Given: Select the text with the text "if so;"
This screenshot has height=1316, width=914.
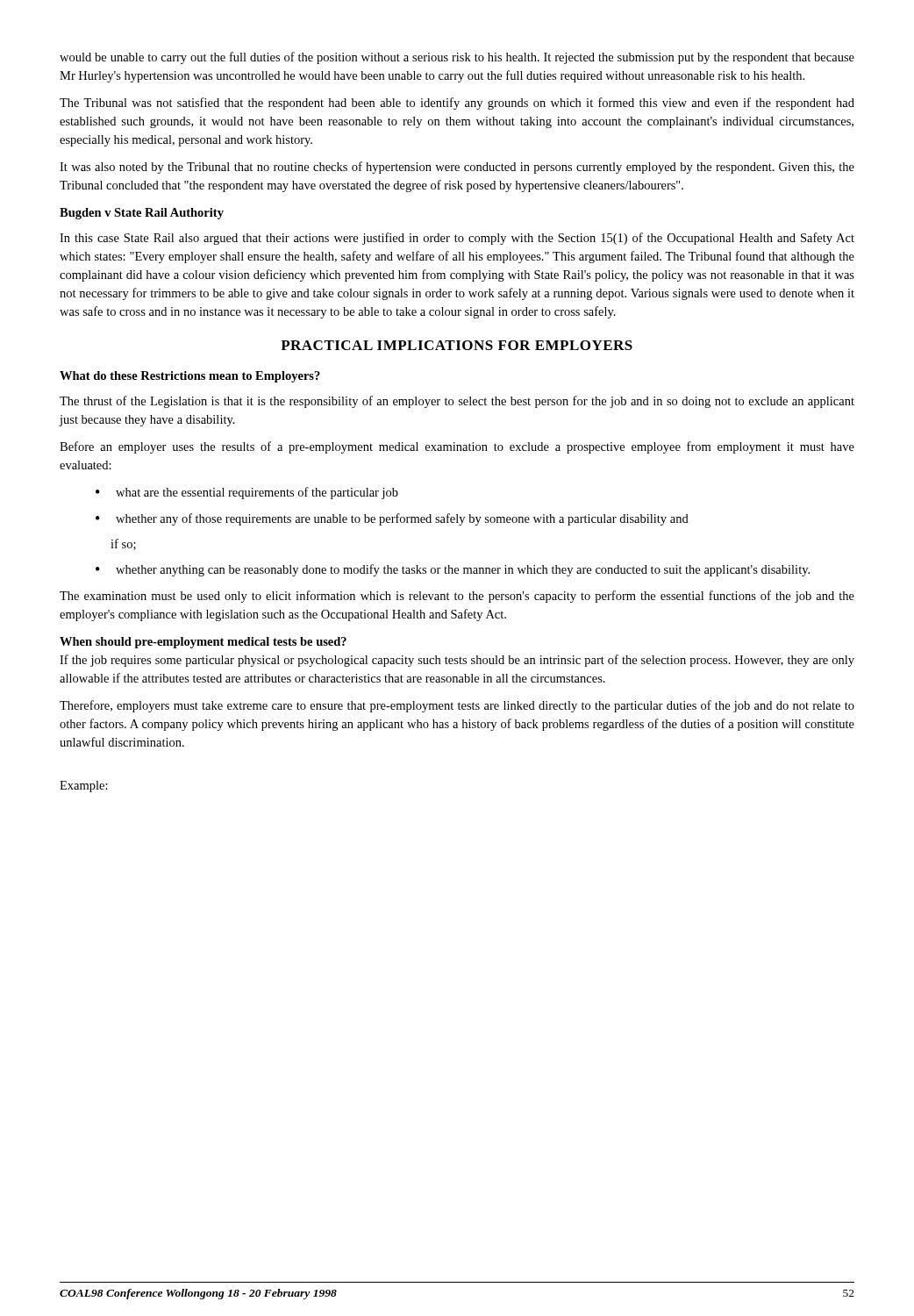Looking at the screenshot, I should pos(123,544).
